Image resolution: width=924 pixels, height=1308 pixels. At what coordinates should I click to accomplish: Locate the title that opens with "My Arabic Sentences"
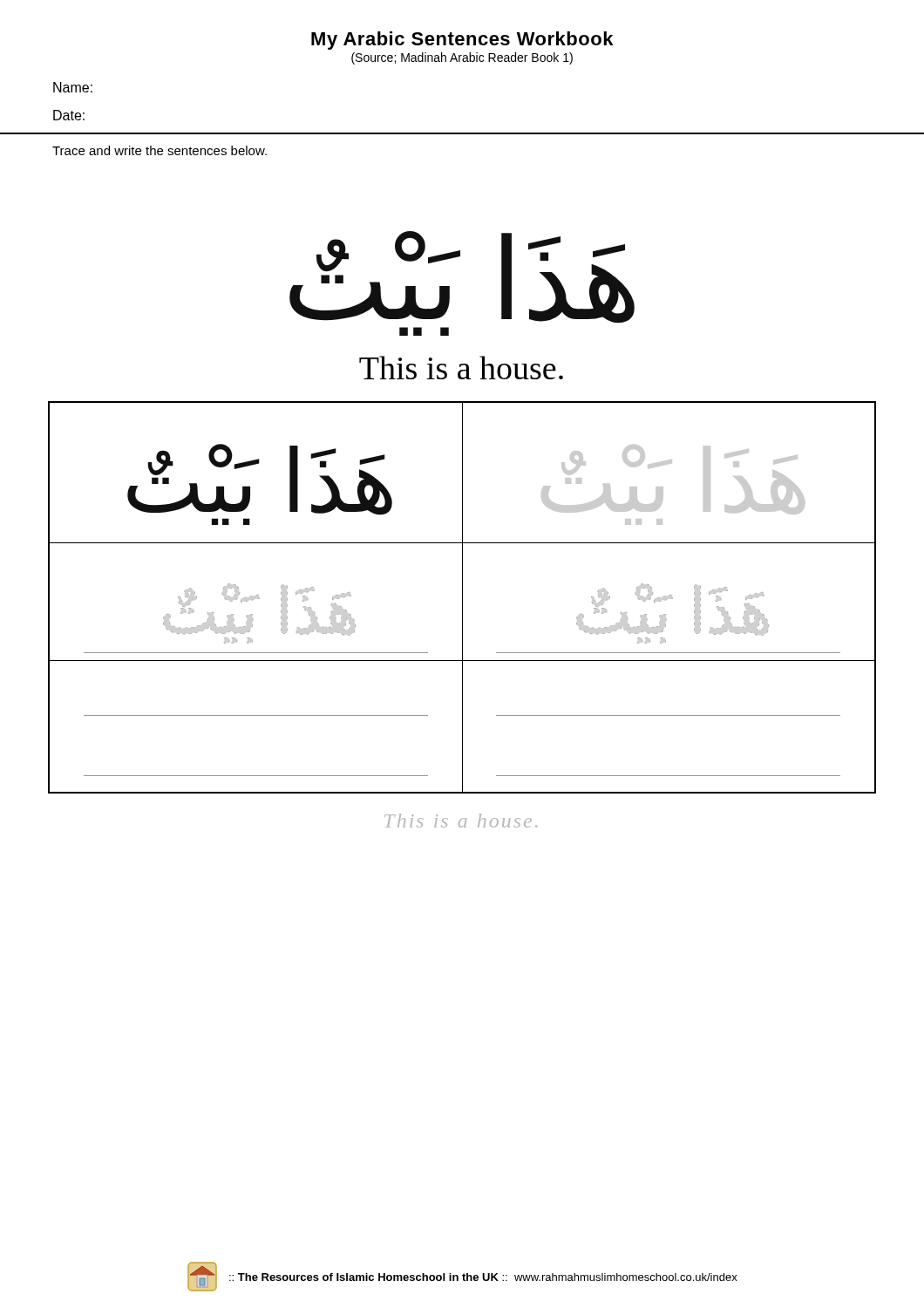tap(462, 46)
